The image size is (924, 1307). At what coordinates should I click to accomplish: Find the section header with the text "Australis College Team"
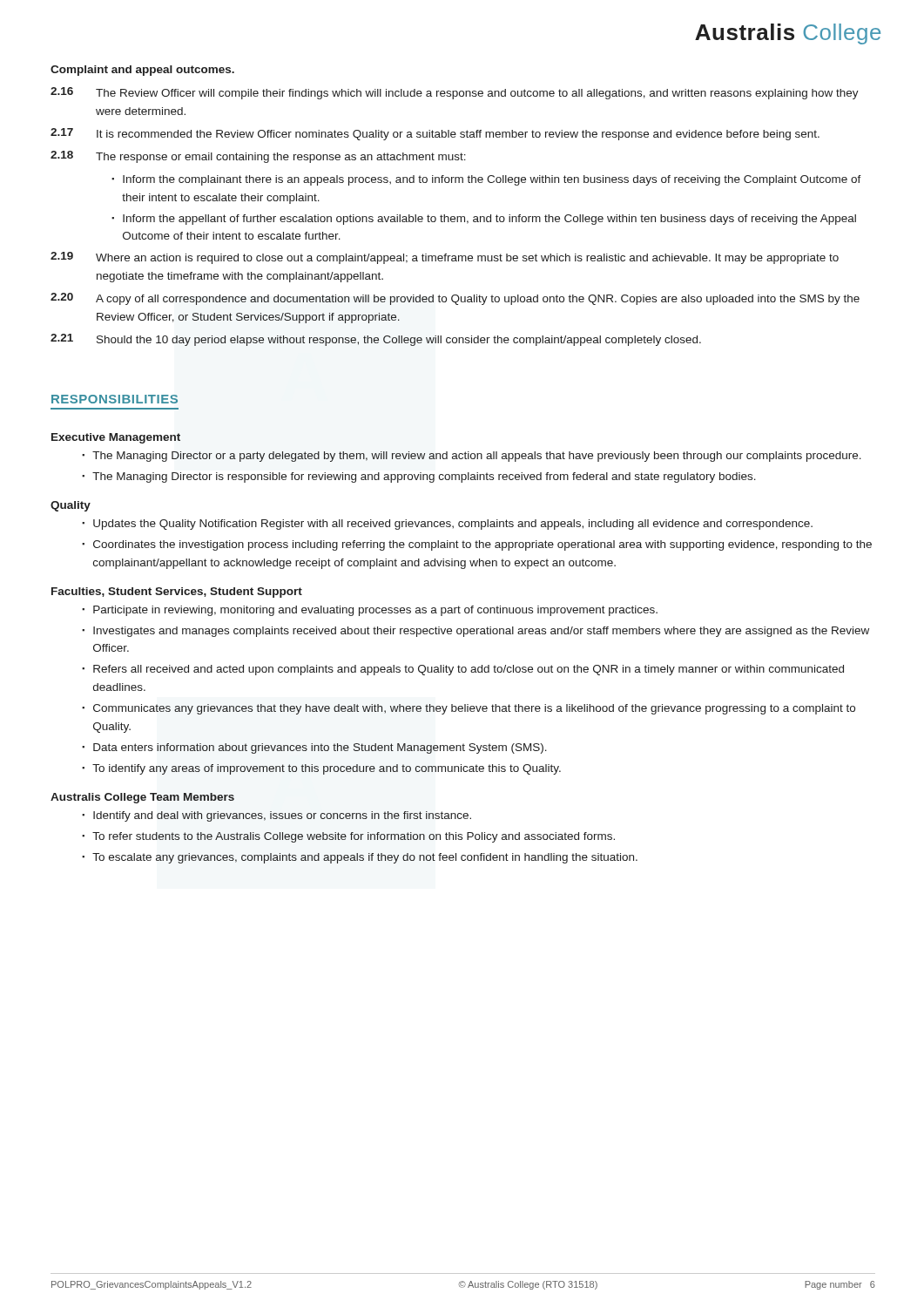coord(143,797)
